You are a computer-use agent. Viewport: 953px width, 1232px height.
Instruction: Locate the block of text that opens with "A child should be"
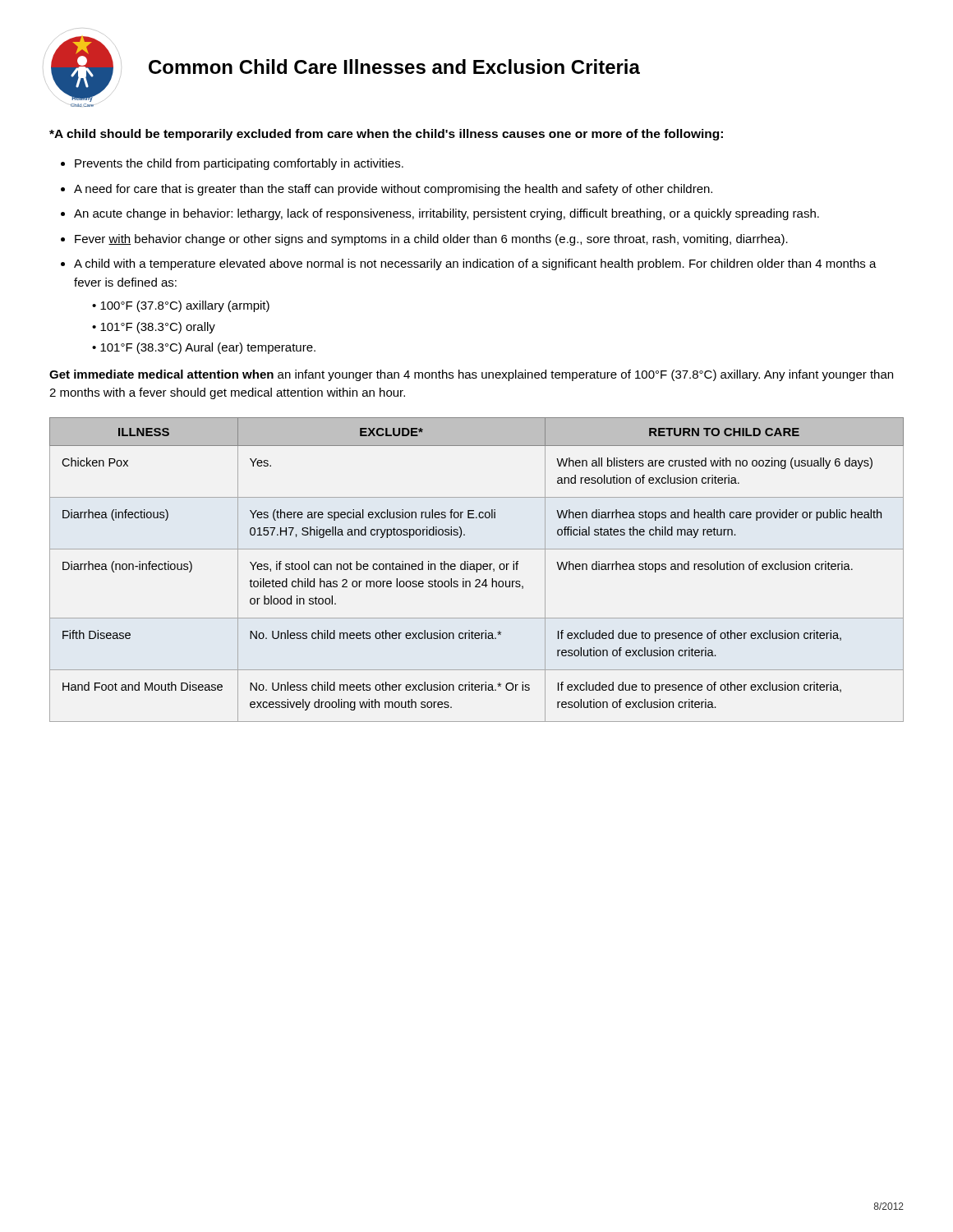387,133
